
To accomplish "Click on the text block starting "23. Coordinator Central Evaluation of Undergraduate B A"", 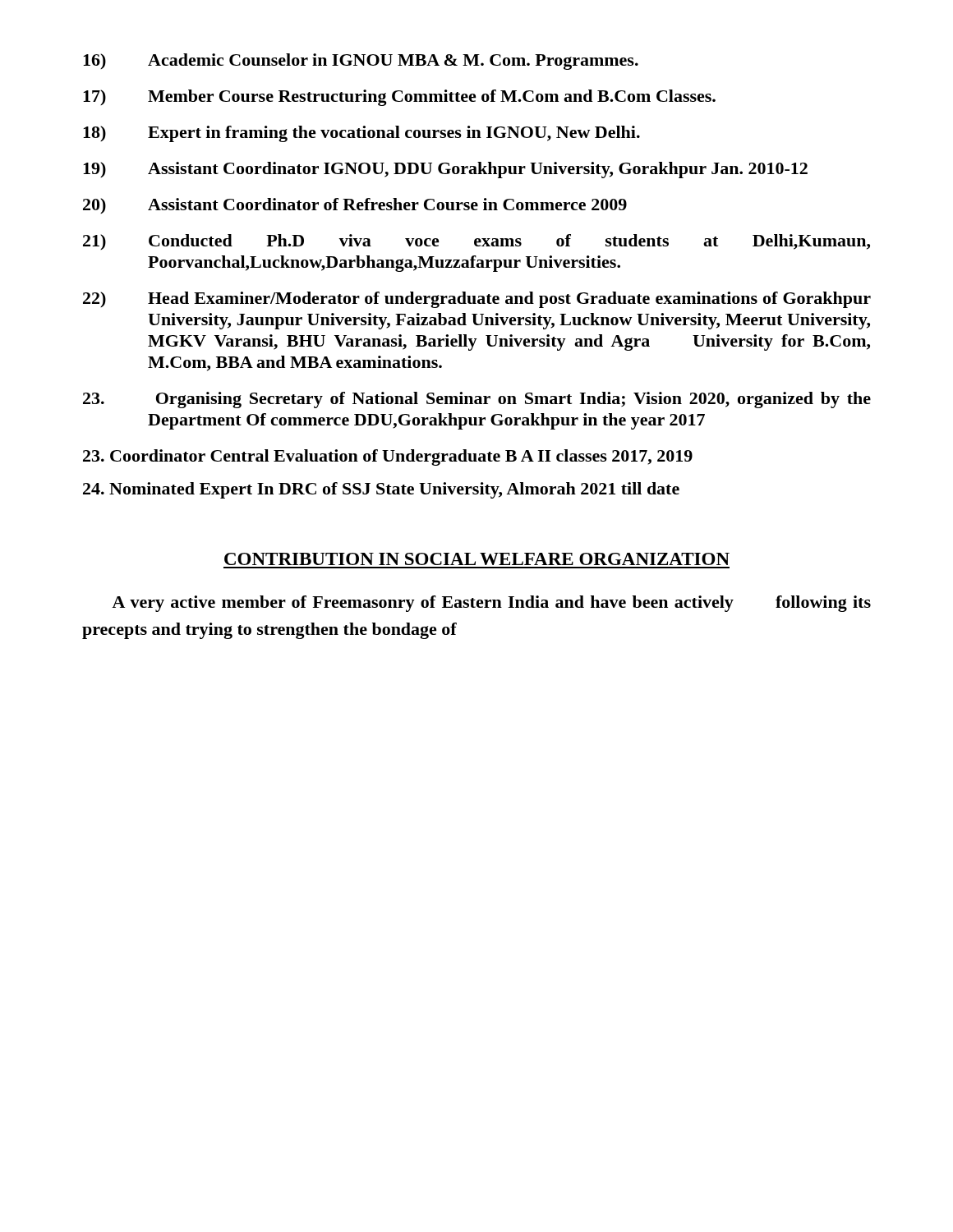I will click(x=387, y=455).
